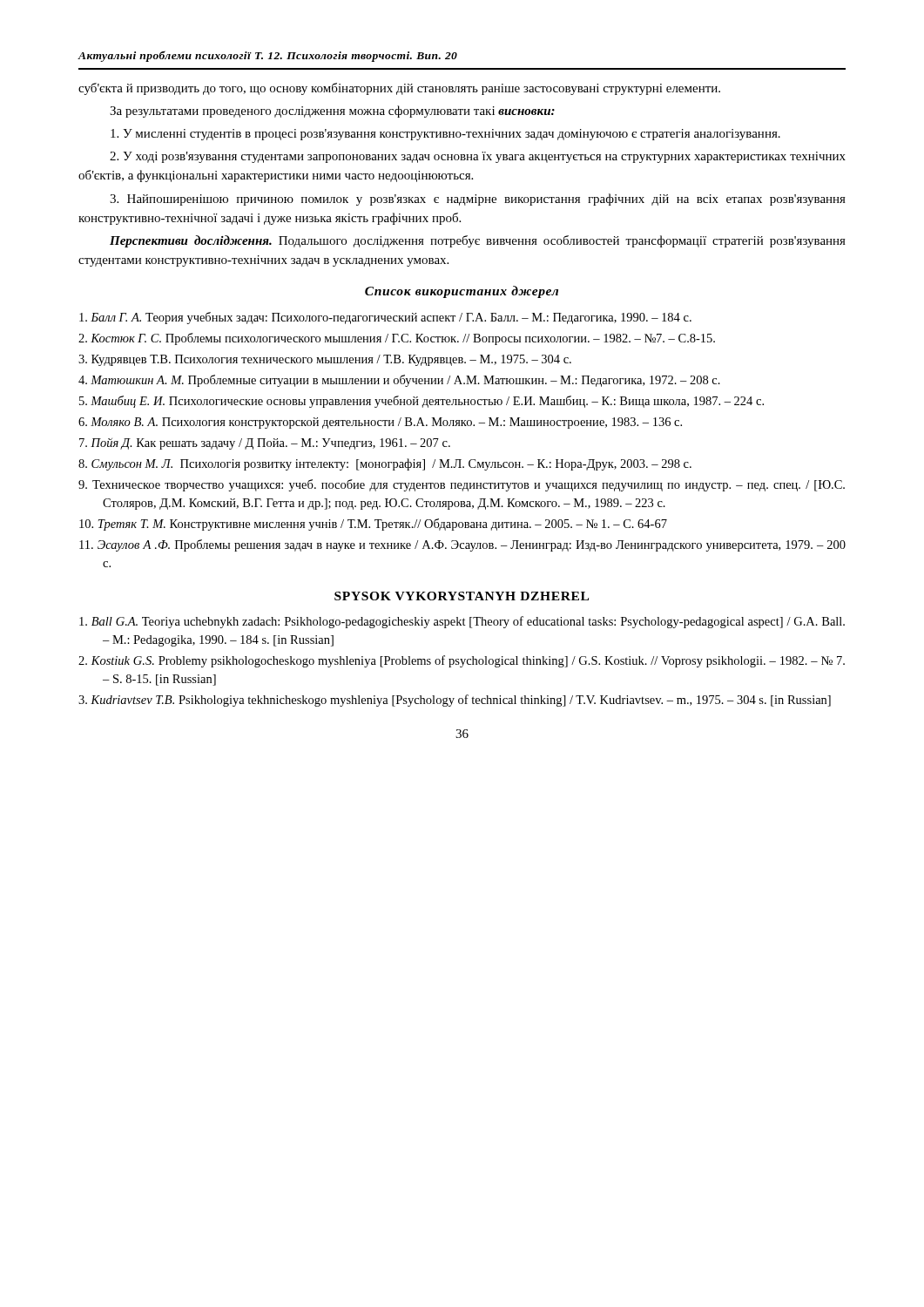Screen dimensions: 1307x924
Task: Locate the text starting "За результатами проведеного"
Action: [332, 110]
